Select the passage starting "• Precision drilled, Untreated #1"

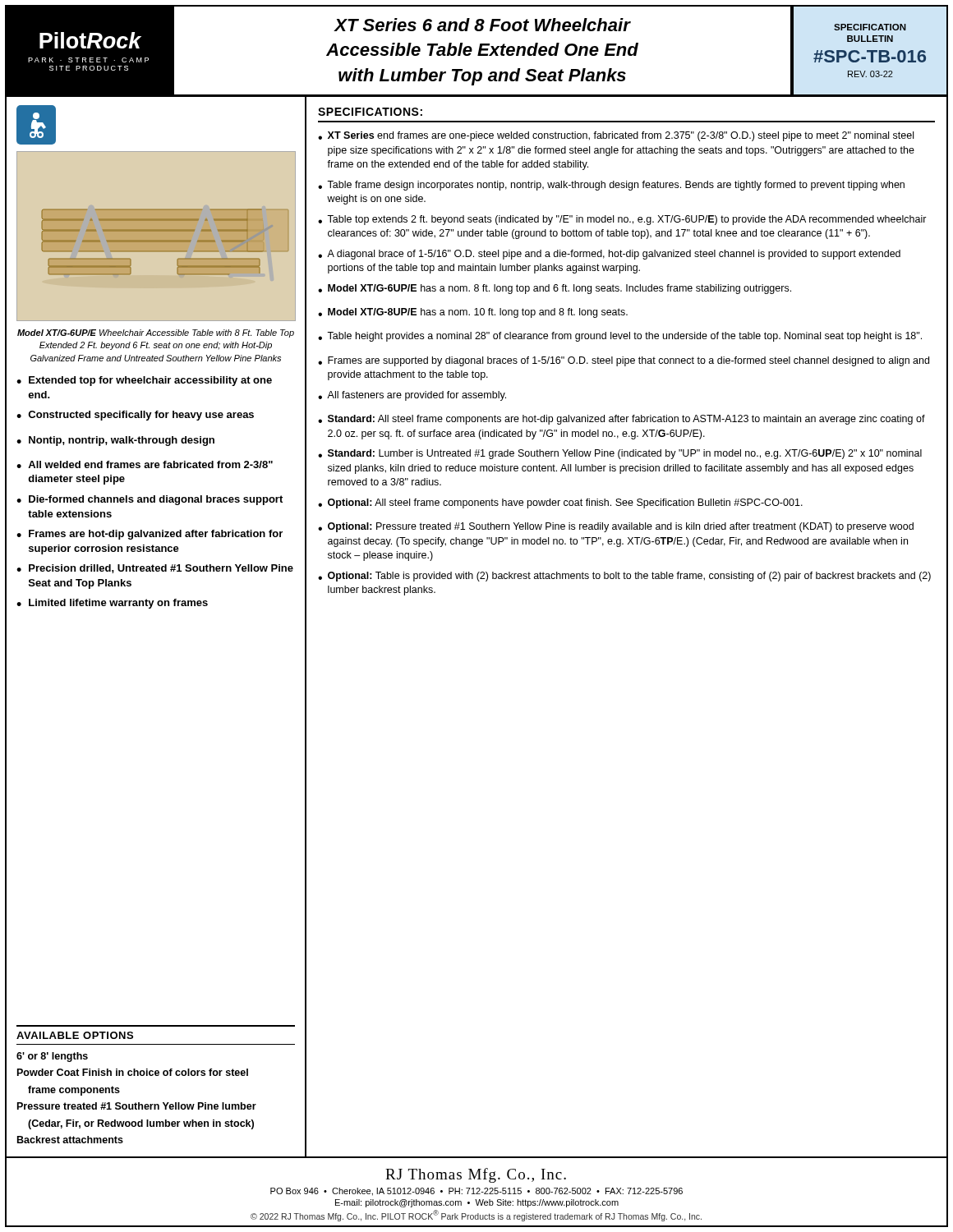[x=156, y=576]
